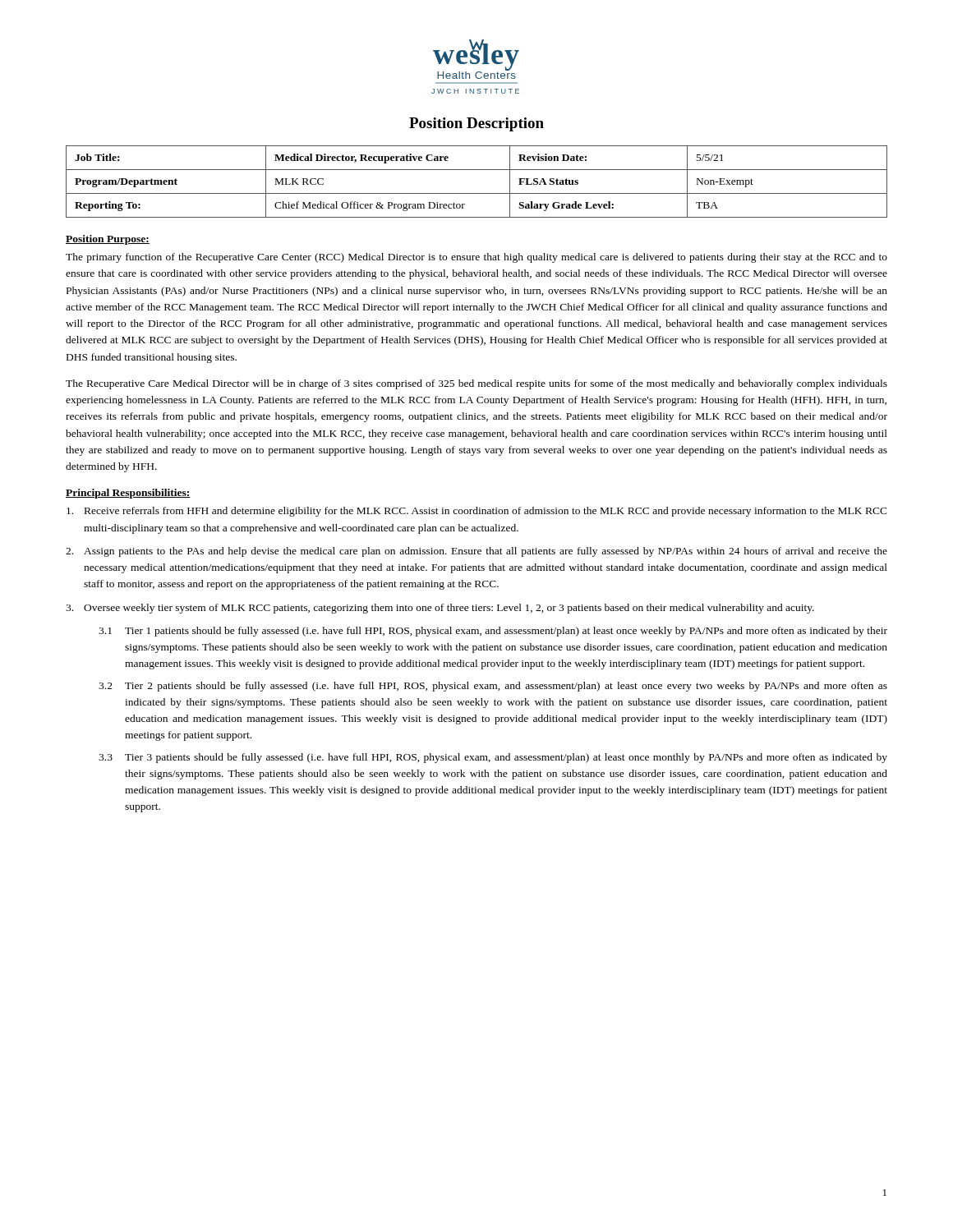Find the table
This screenshot has width=953, height=1232.
pos(476,182)
